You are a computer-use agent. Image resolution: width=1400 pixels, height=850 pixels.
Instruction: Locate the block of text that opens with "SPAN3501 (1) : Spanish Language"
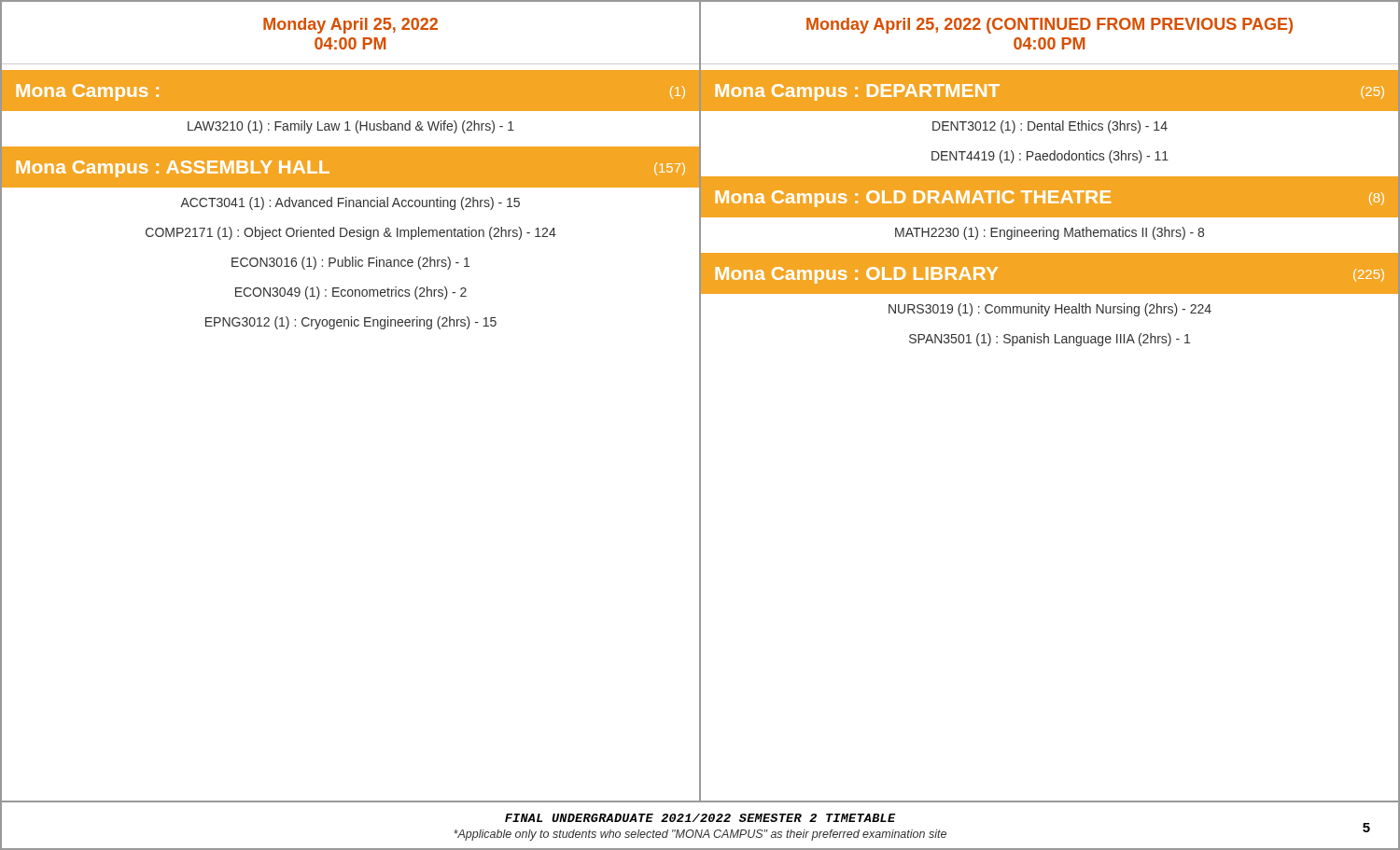(1050, 339)
